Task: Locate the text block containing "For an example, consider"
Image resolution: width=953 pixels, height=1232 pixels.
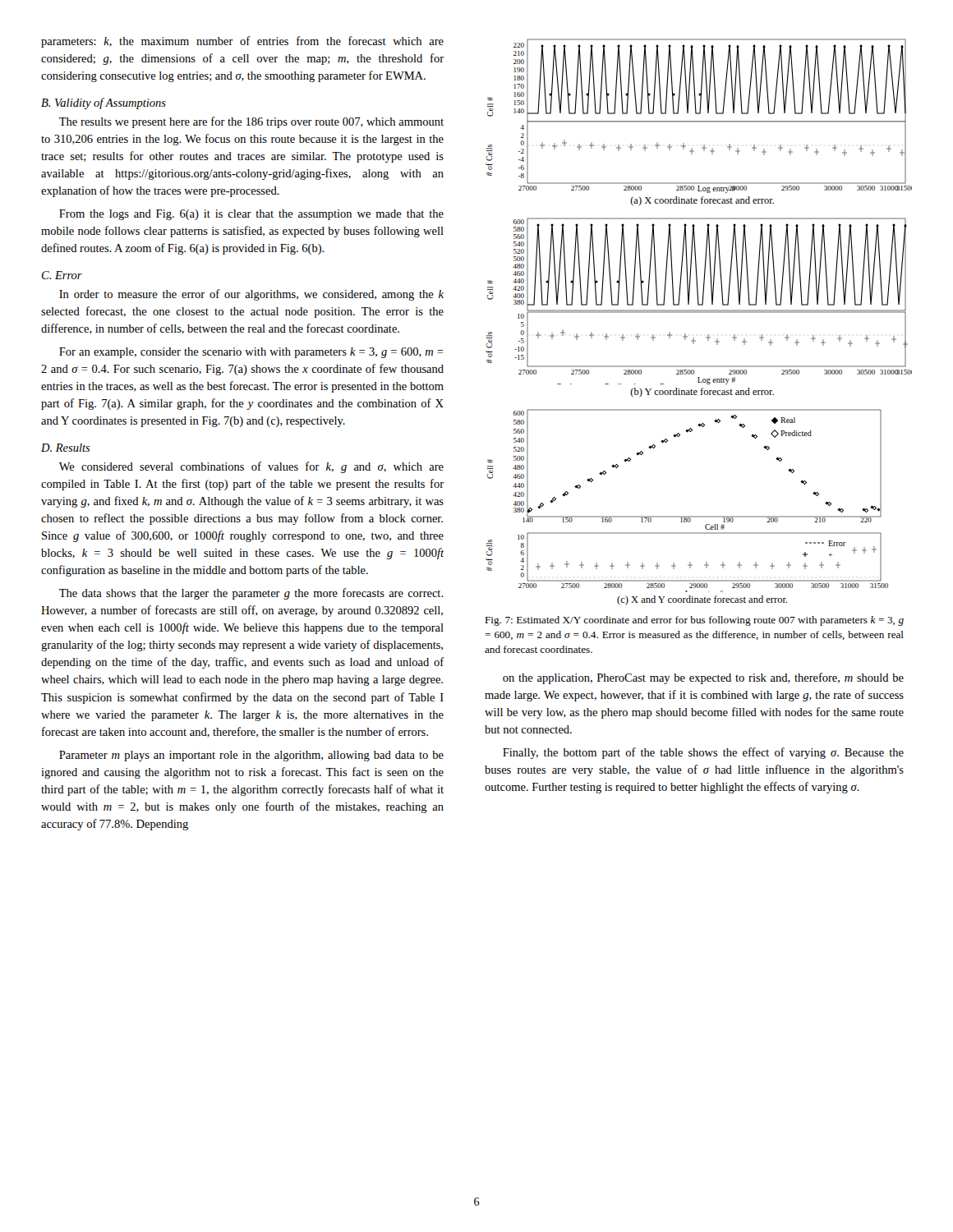Action: (242, 386)
